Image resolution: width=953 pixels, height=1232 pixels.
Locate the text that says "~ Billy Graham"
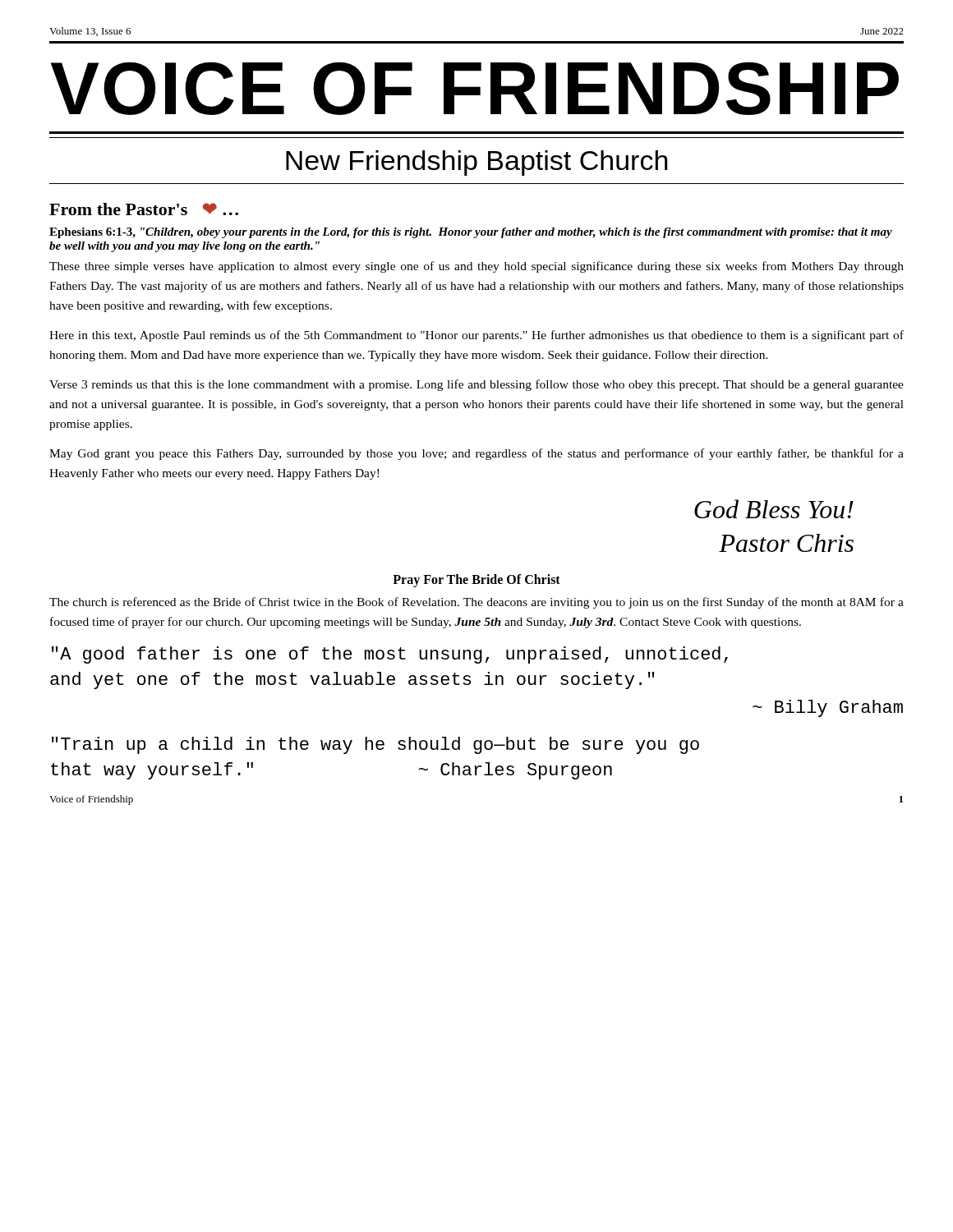click(828, 709)
